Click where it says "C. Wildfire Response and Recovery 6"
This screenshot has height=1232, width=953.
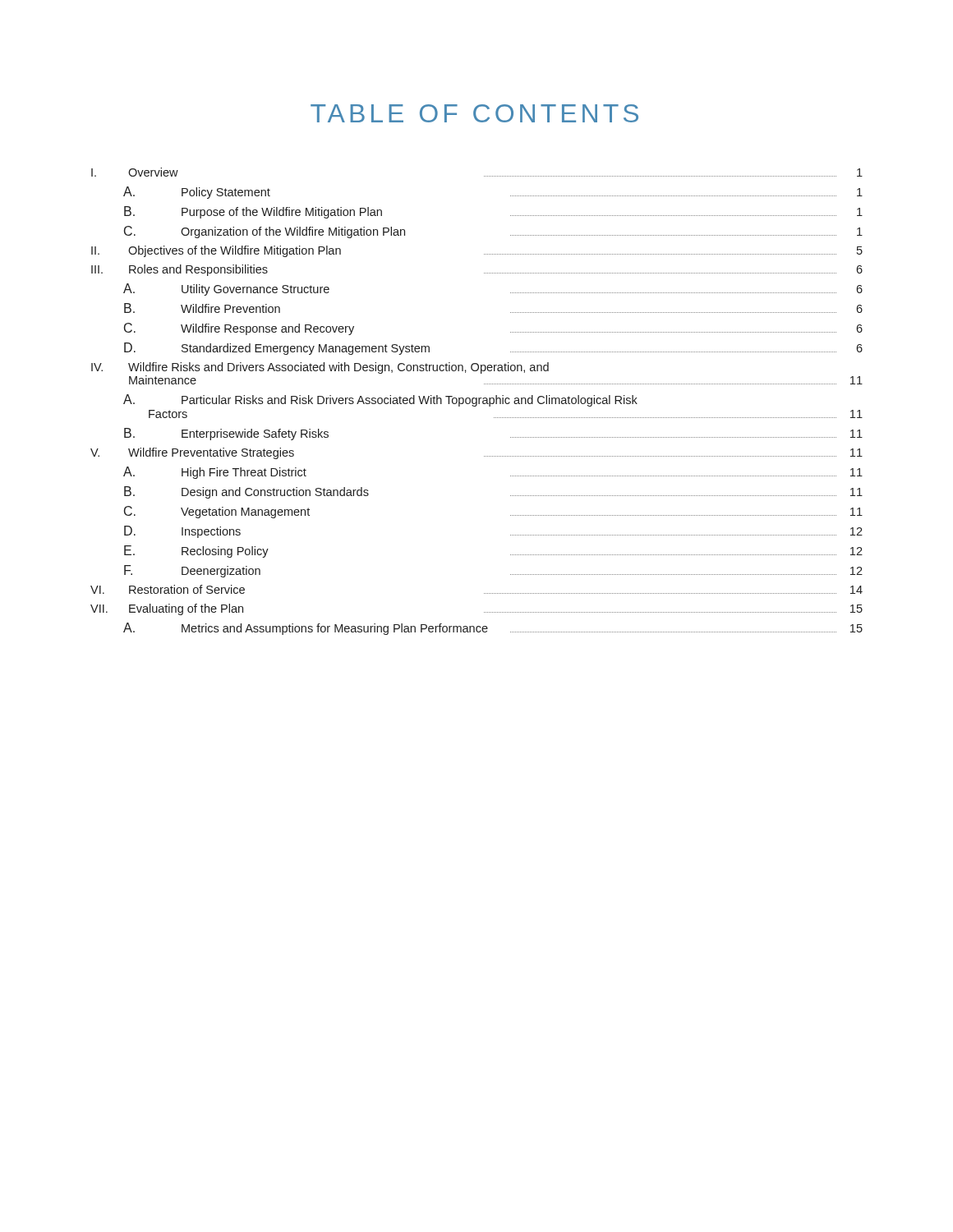pyautogui.click(x=267, y=329)
